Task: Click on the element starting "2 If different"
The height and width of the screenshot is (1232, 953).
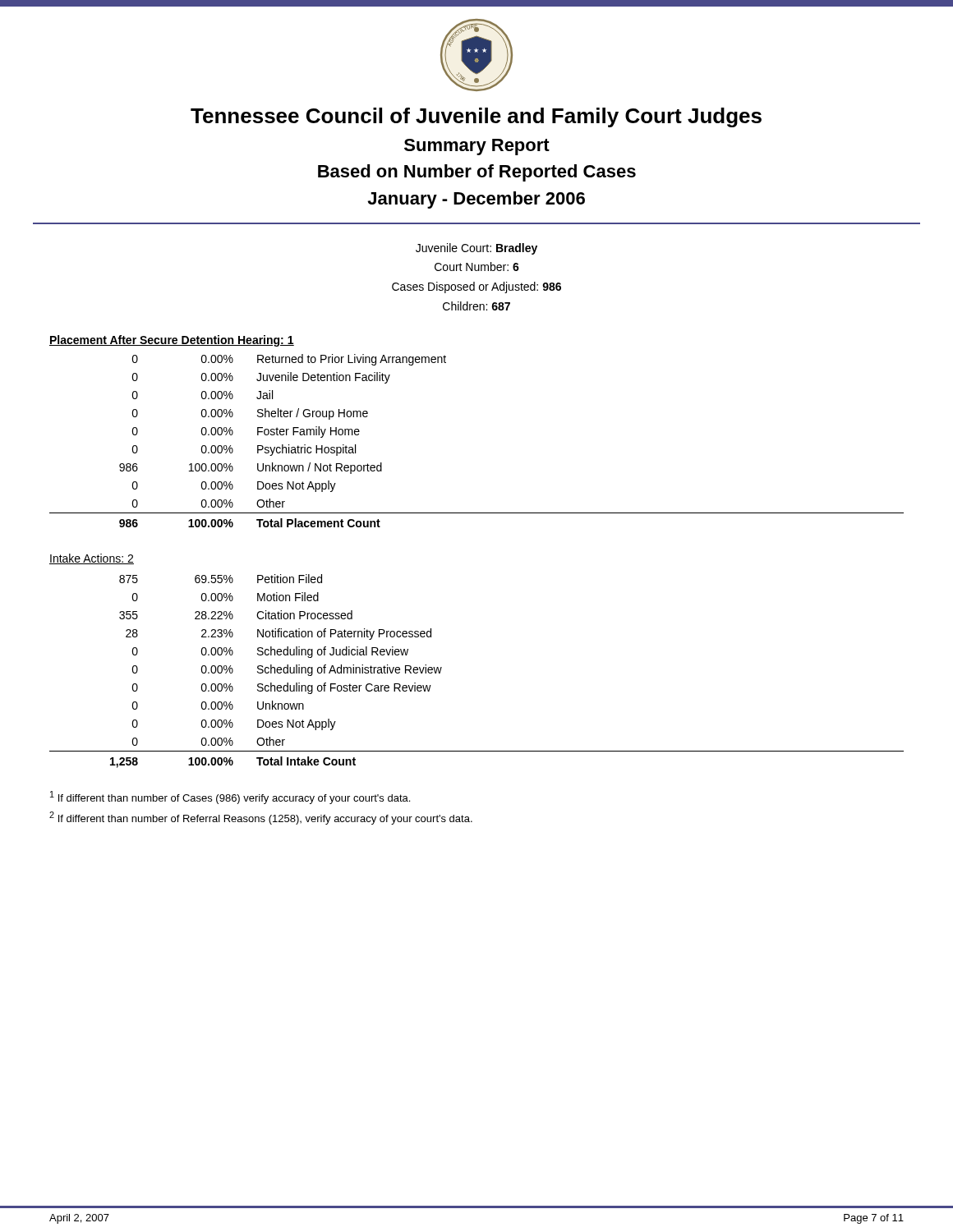Action: (261, 818)
